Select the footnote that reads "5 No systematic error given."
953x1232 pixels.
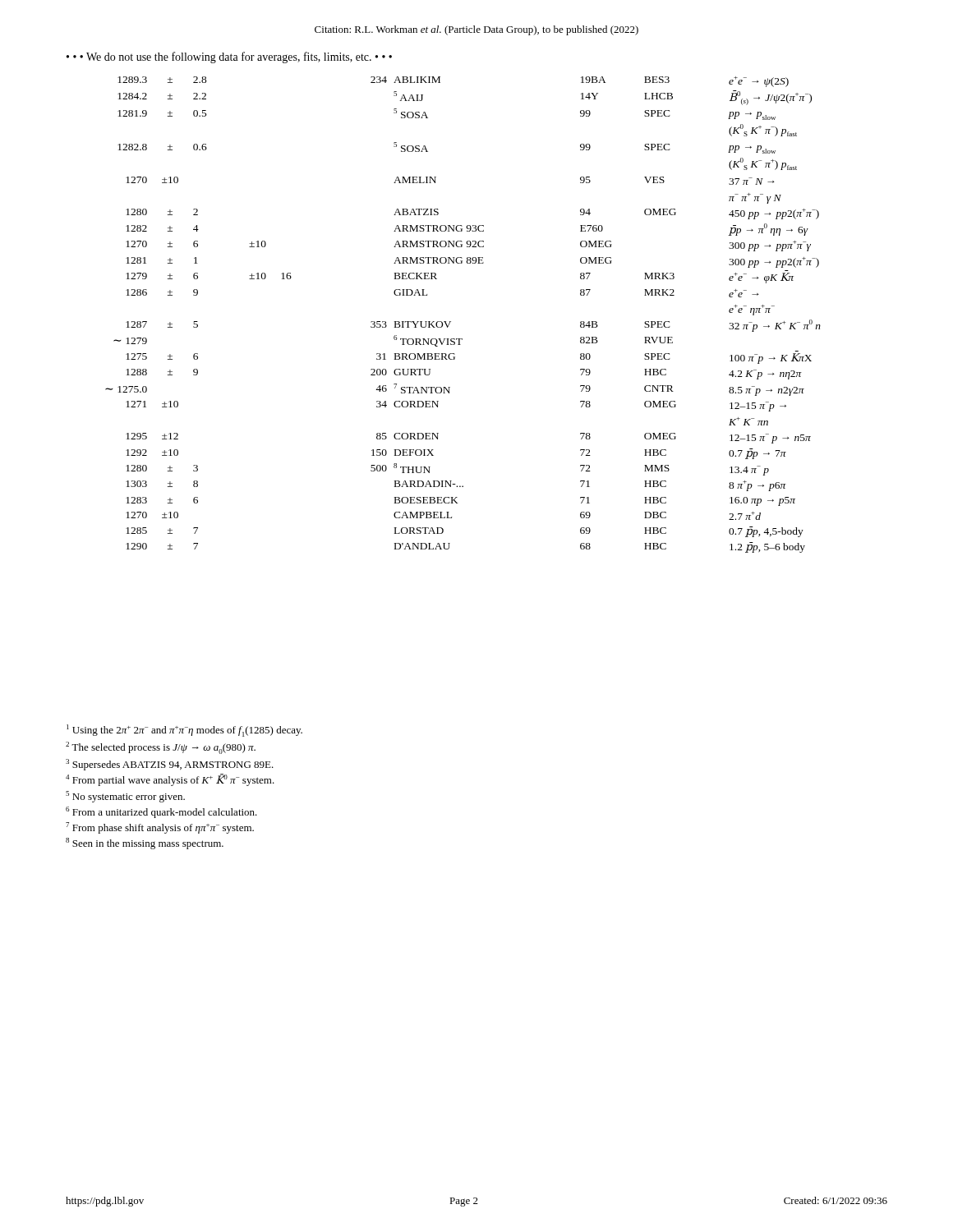(126, 796)
